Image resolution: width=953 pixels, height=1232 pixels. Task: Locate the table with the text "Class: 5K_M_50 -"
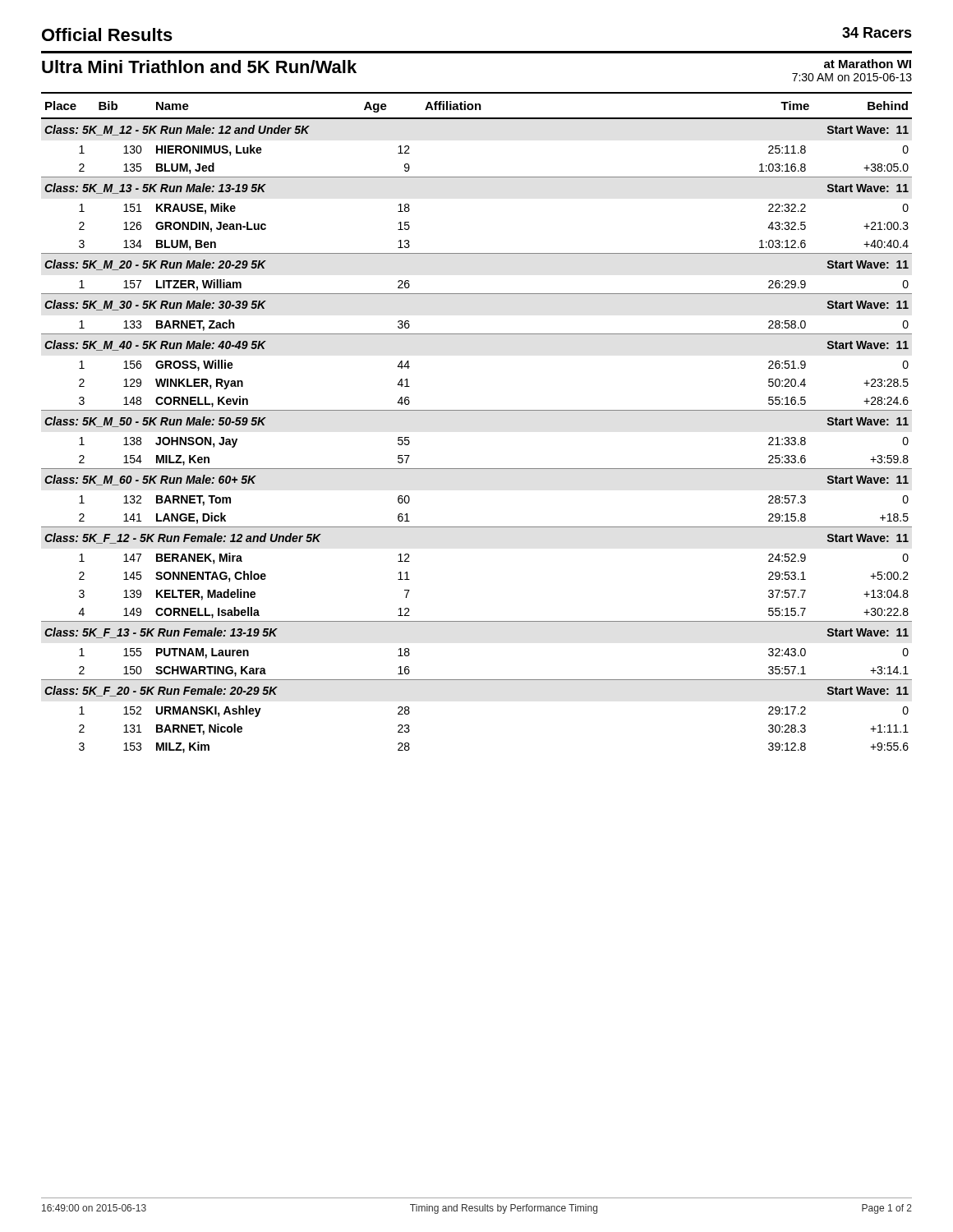[x=476, y=424]
